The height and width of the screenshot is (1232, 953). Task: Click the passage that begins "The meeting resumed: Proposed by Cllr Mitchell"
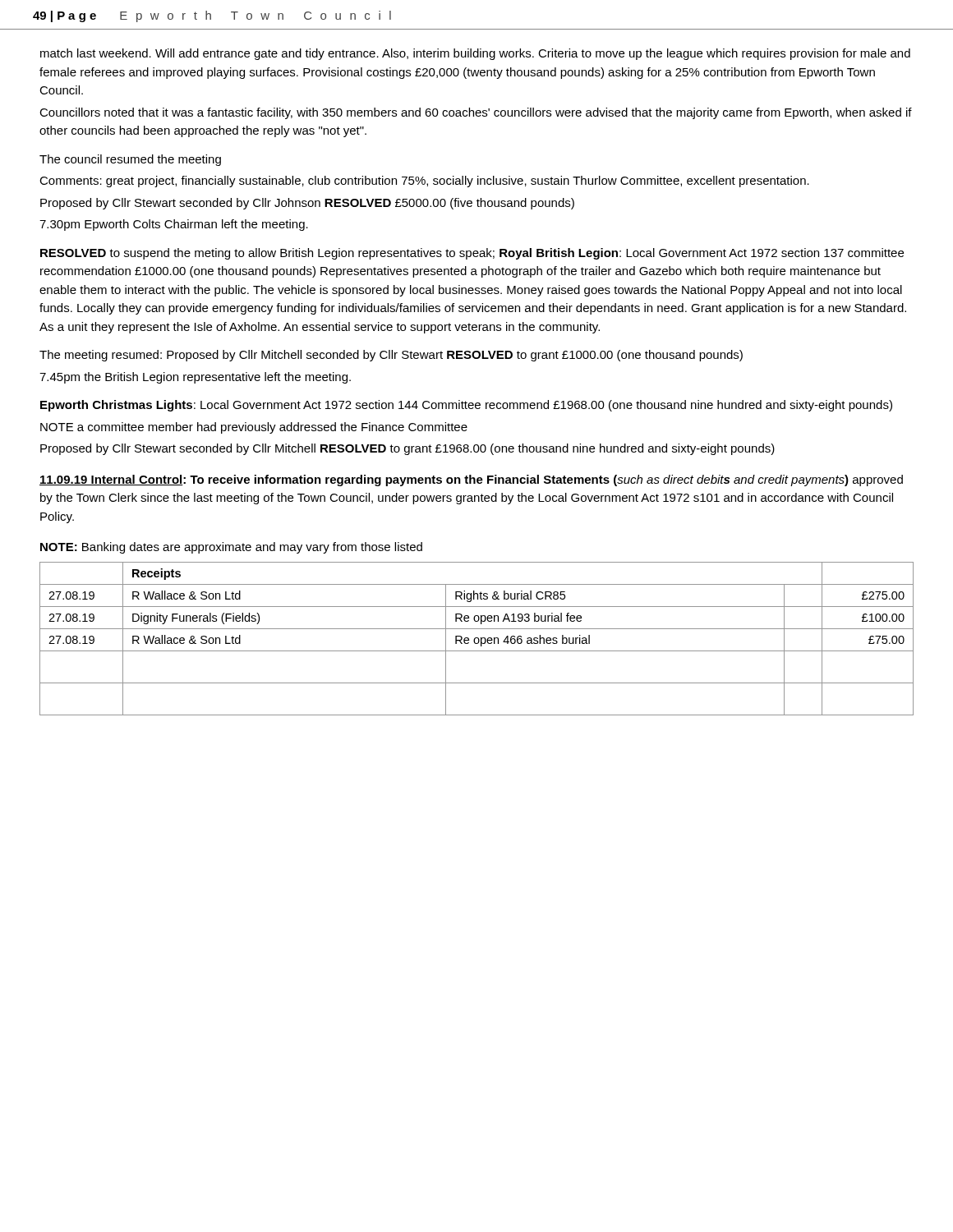pyautogui.click(x=476, y=366)
